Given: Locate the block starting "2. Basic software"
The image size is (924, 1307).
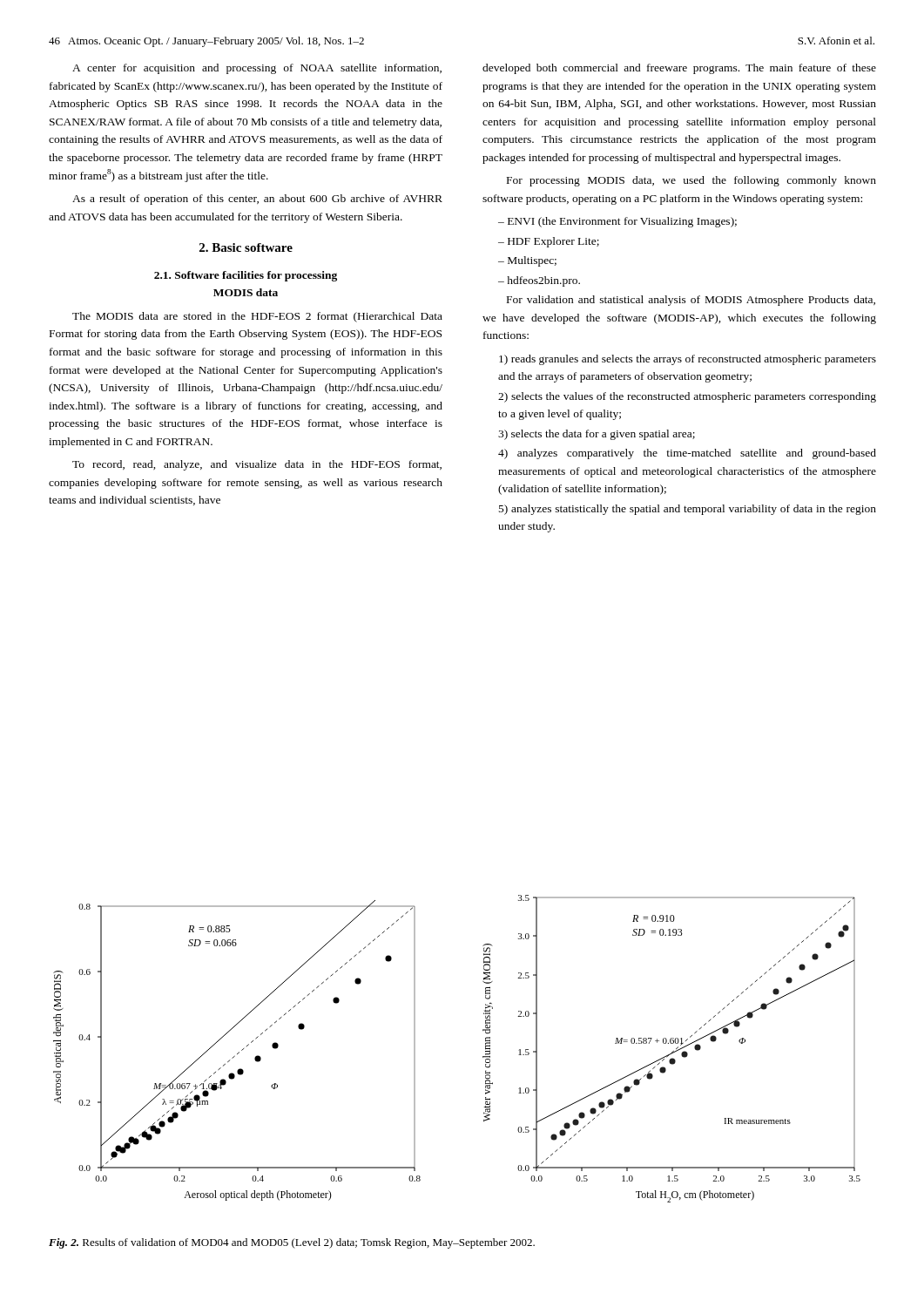Looking at the screenshot, I should pos(246,248).
